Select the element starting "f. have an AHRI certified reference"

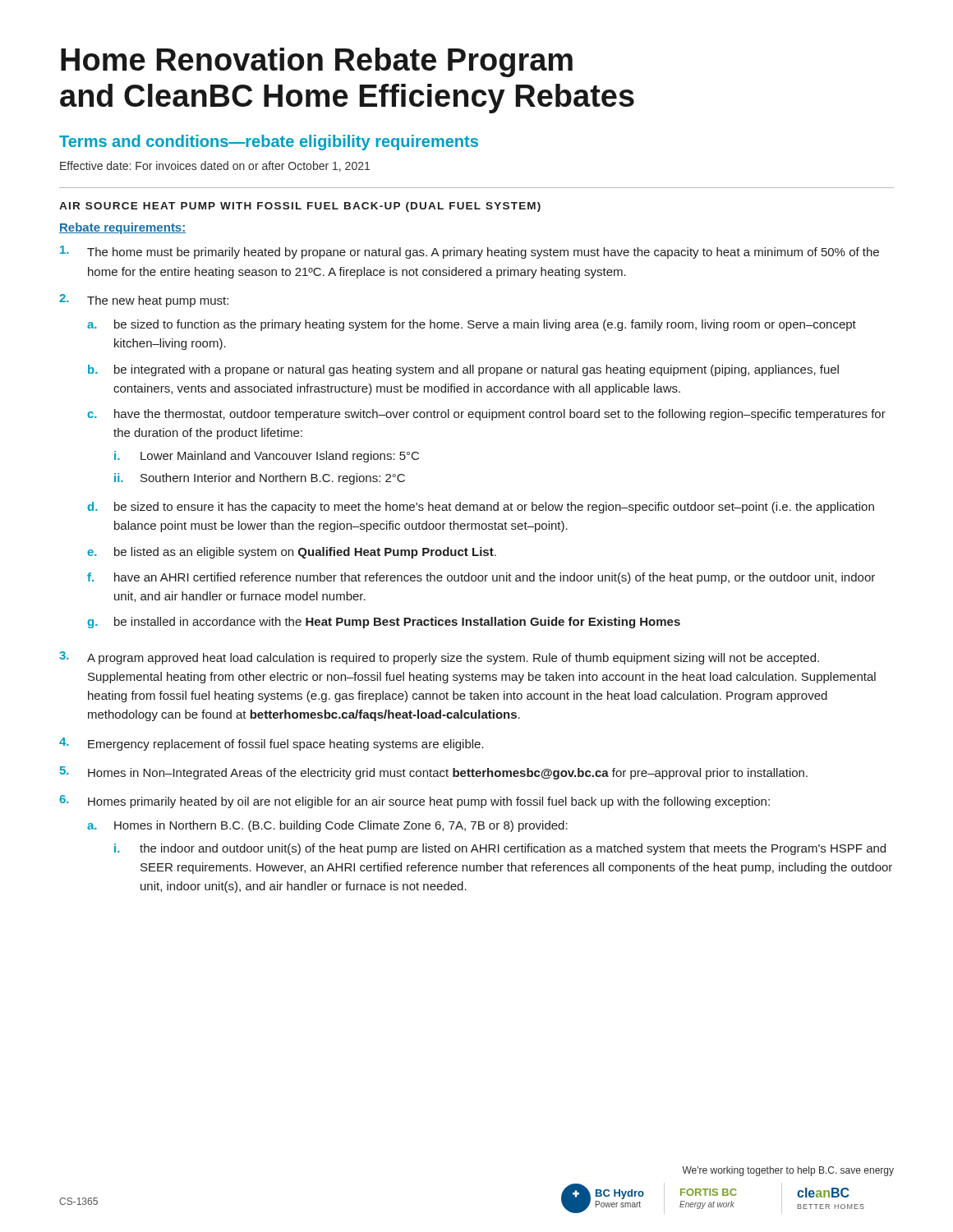tap(490, 587)
